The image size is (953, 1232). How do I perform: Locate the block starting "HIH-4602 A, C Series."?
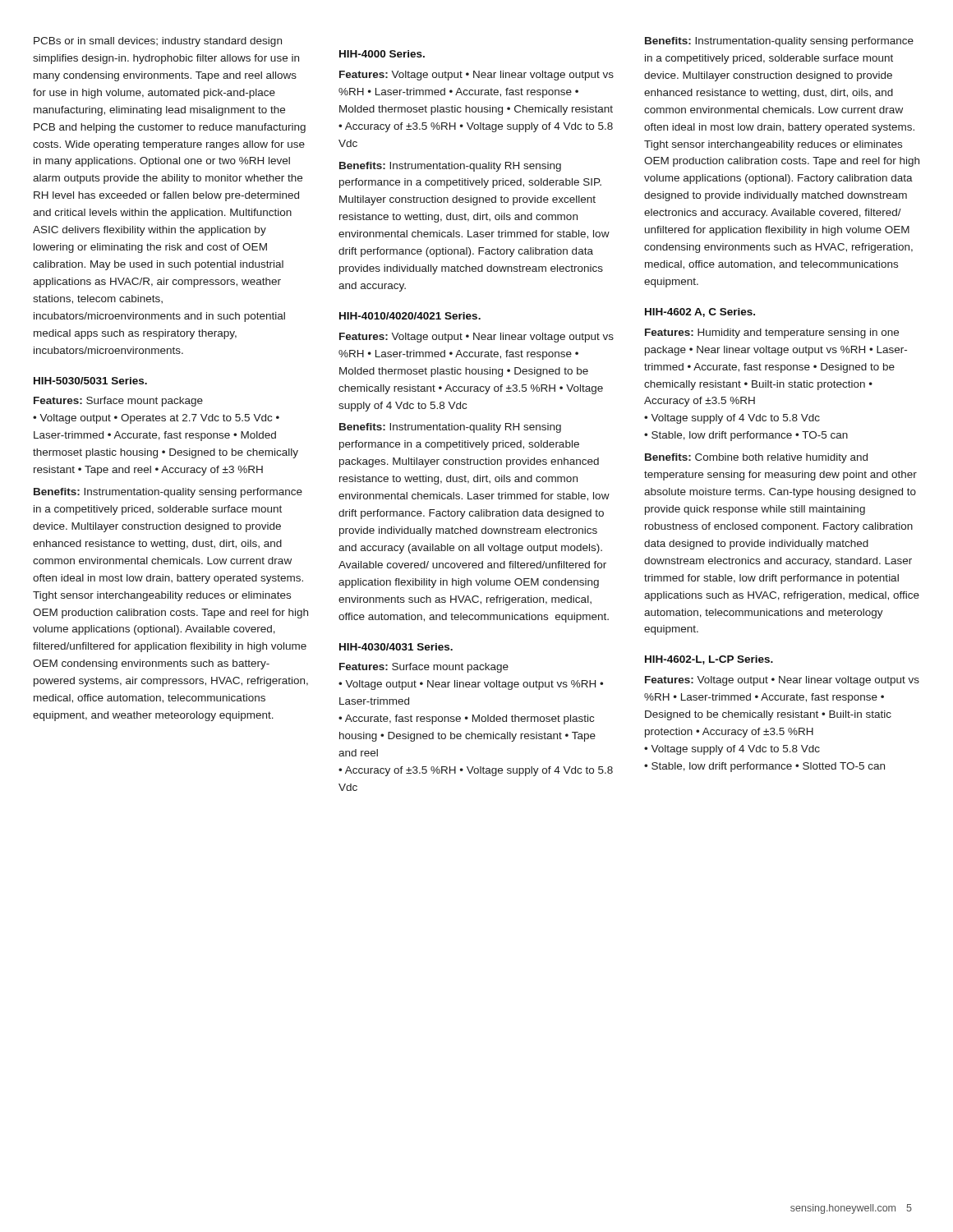[x=700, y=313]
